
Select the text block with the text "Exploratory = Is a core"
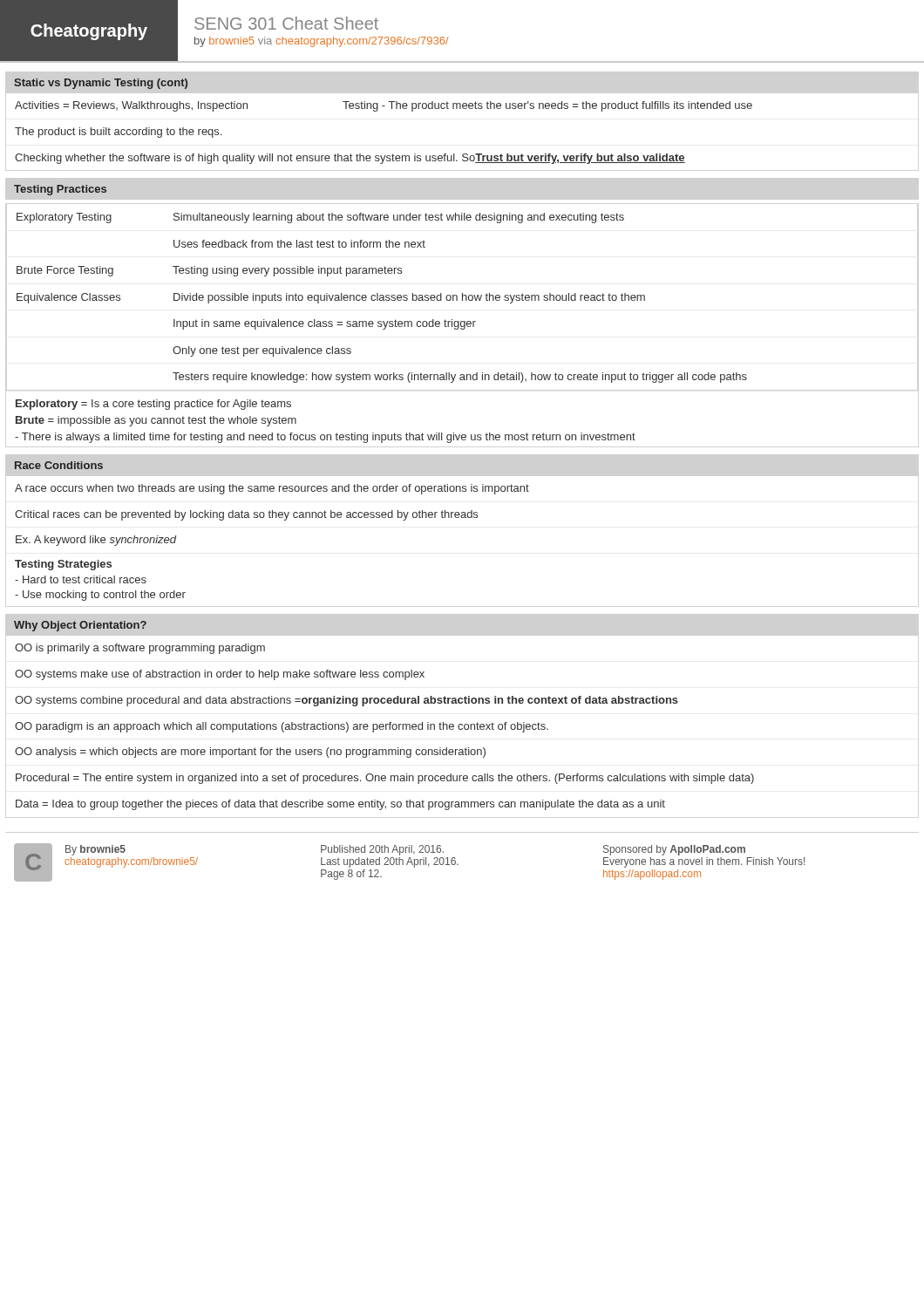[153, 403]
